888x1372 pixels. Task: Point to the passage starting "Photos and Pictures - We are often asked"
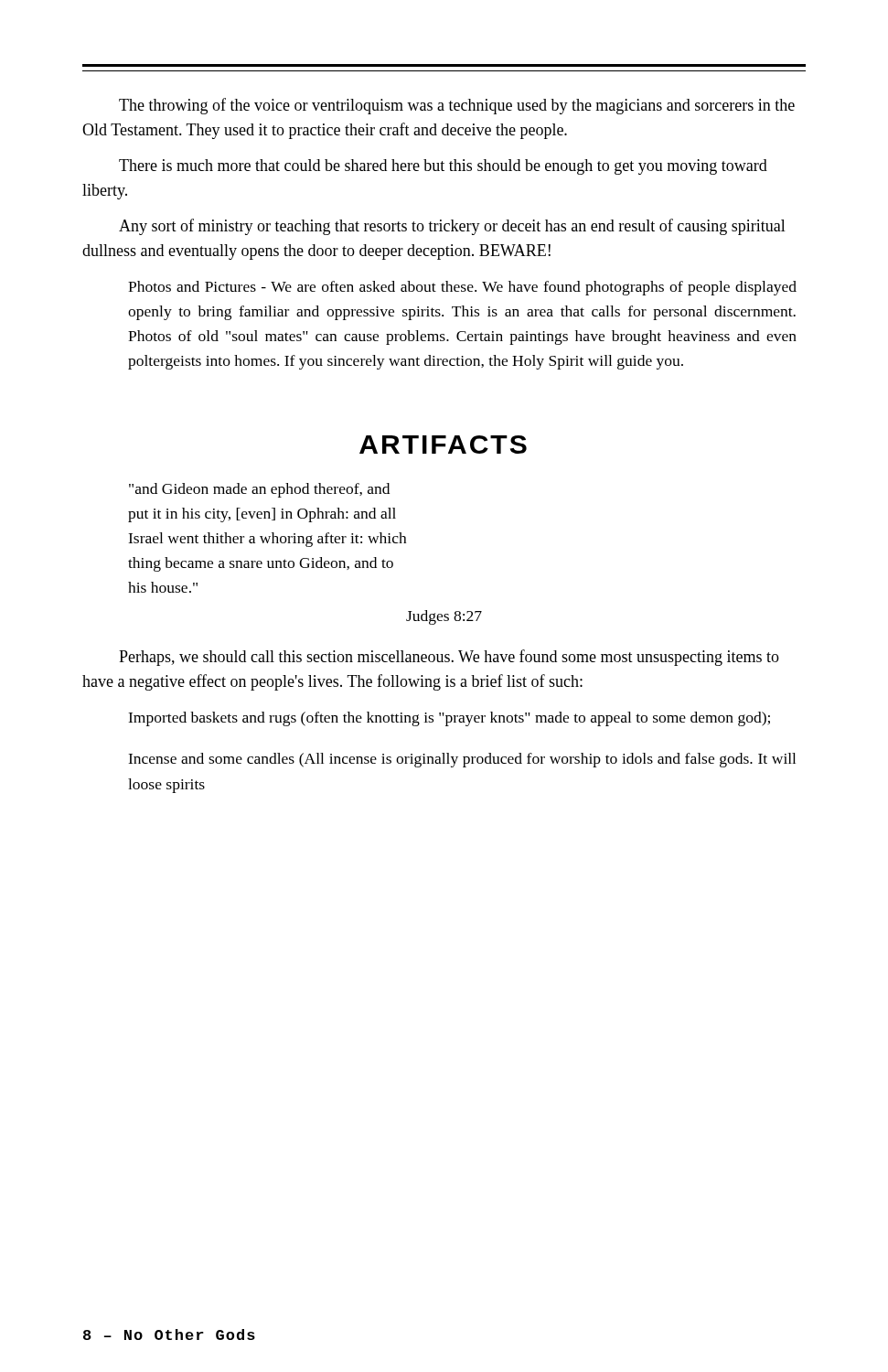point(462,324)
